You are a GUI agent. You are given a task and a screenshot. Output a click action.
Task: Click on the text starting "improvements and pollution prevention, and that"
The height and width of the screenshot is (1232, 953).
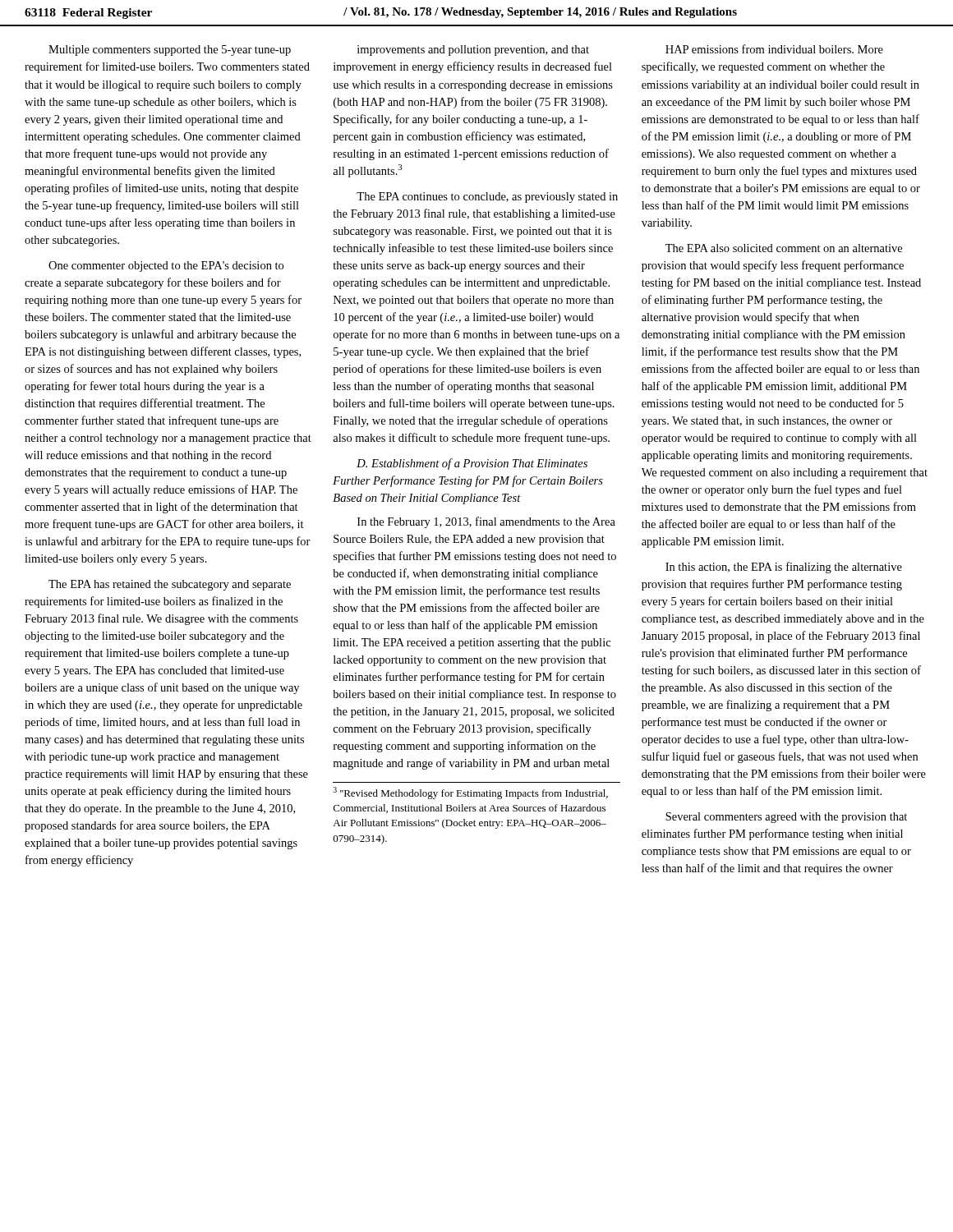476,110
